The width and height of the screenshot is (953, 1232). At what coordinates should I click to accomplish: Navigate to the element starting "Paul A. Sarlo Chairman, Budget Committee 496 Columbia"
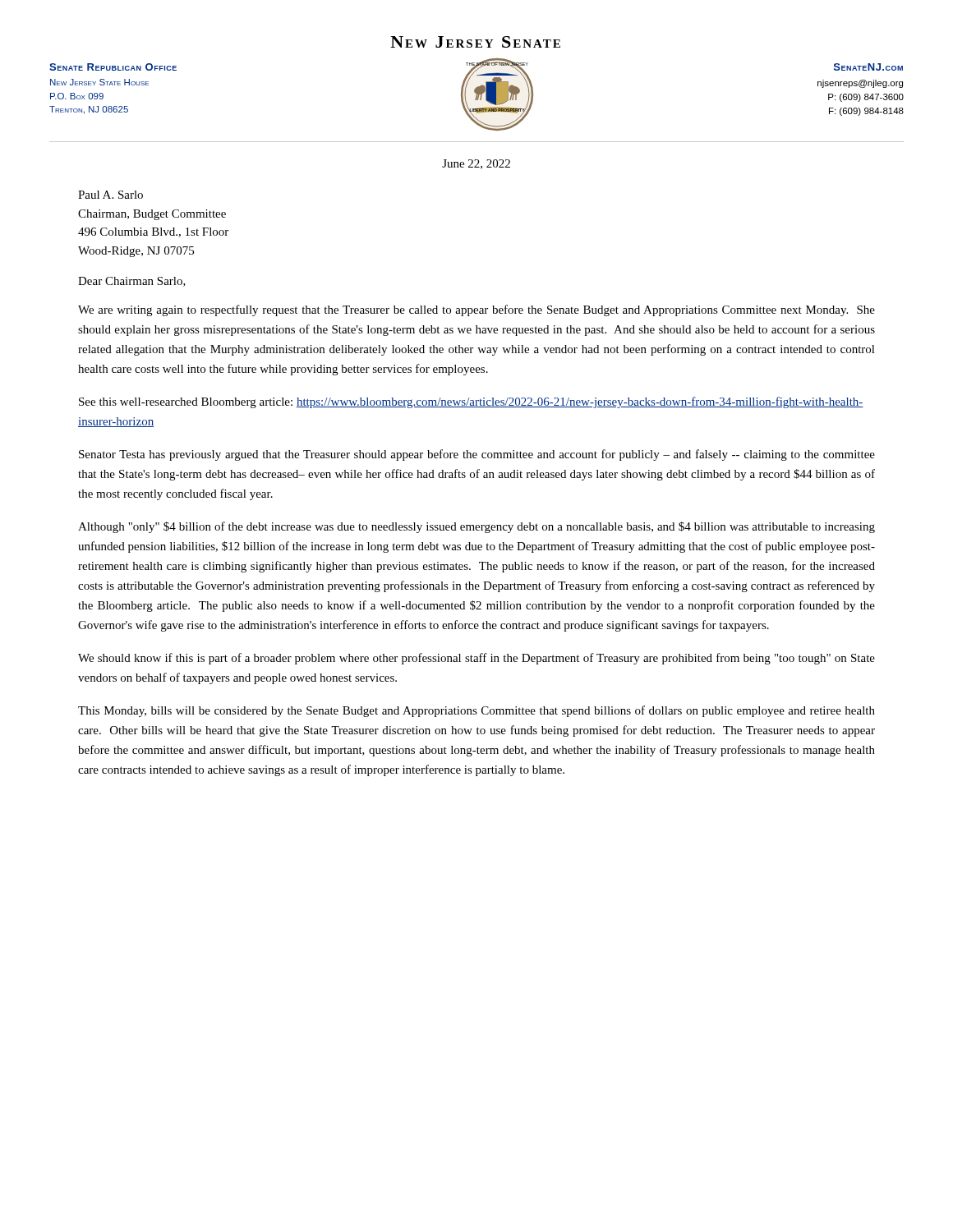[153, 222]
